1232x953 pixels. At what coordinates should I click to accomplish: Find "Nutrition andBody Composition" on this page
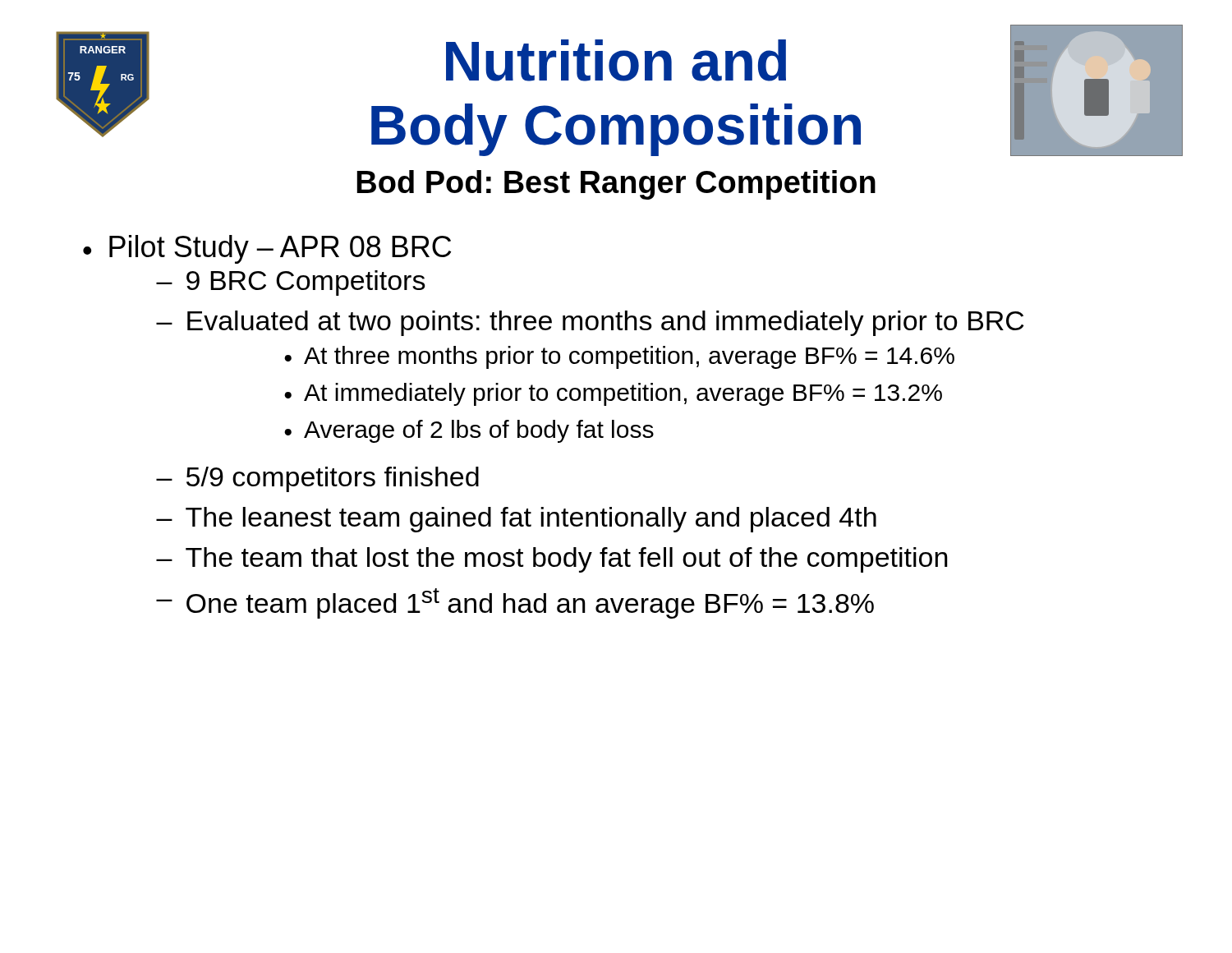616,93
